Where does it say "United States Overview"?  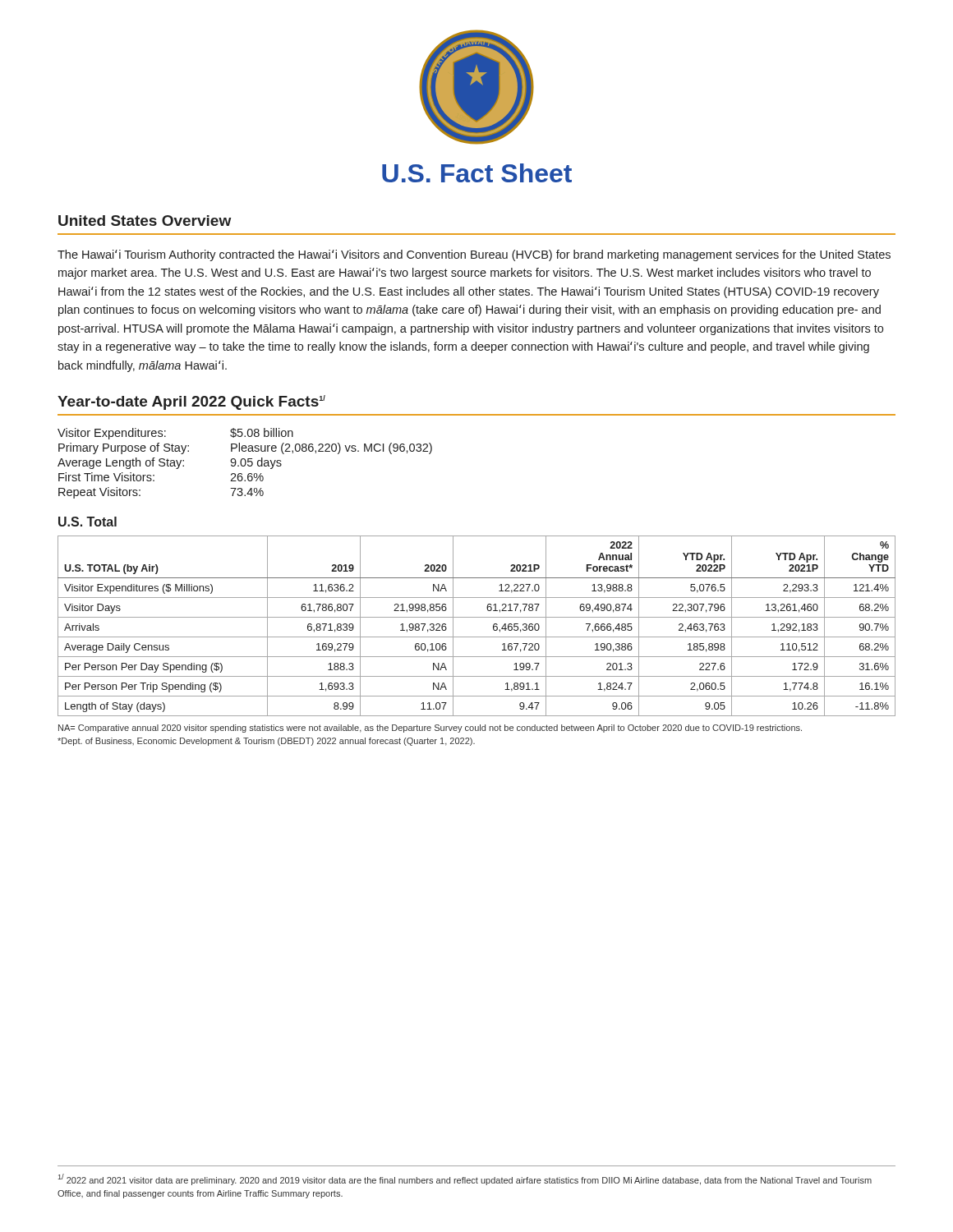pos(144,221)
